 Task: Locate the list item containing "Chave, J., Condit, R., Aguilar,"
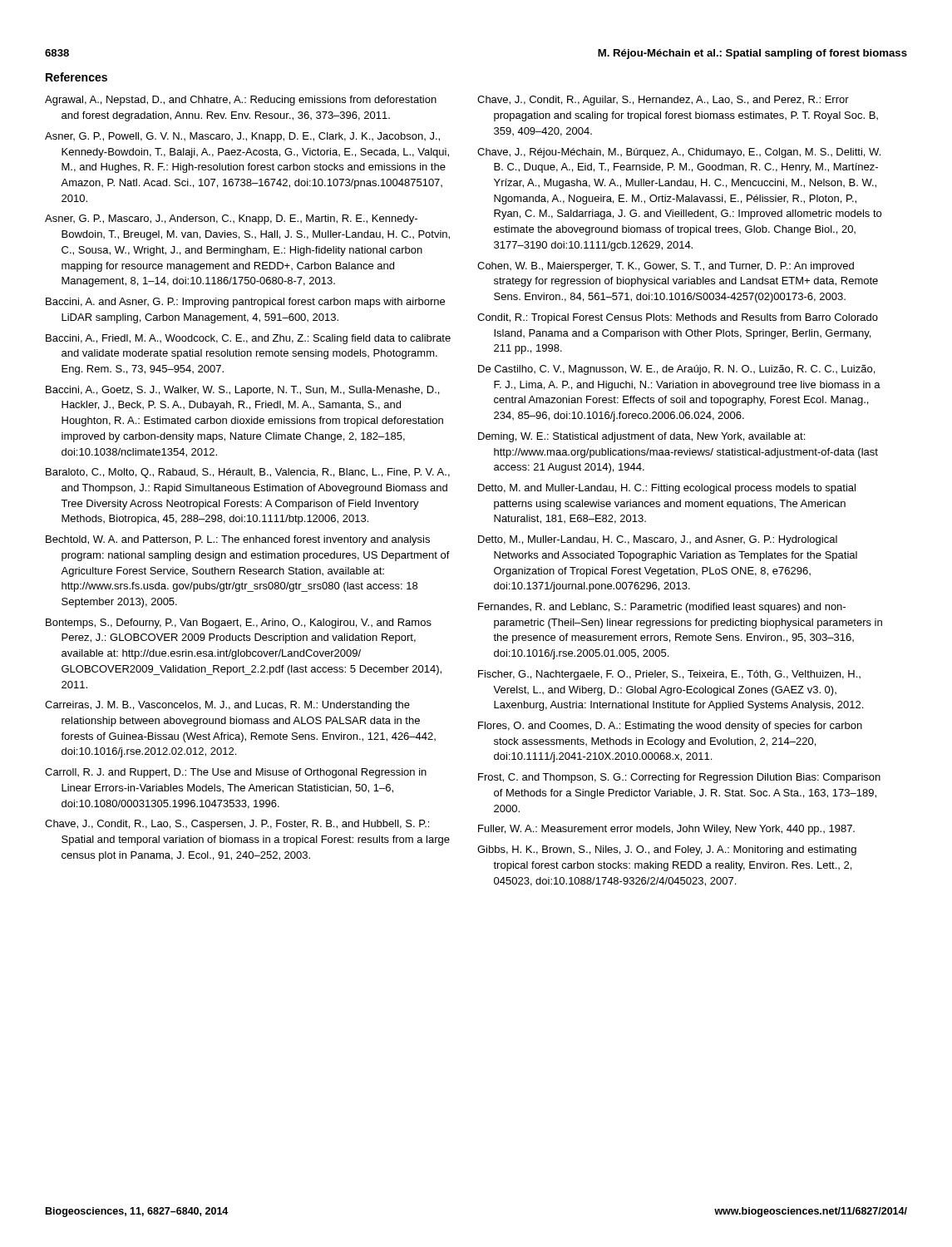click(x=678, y=115)
